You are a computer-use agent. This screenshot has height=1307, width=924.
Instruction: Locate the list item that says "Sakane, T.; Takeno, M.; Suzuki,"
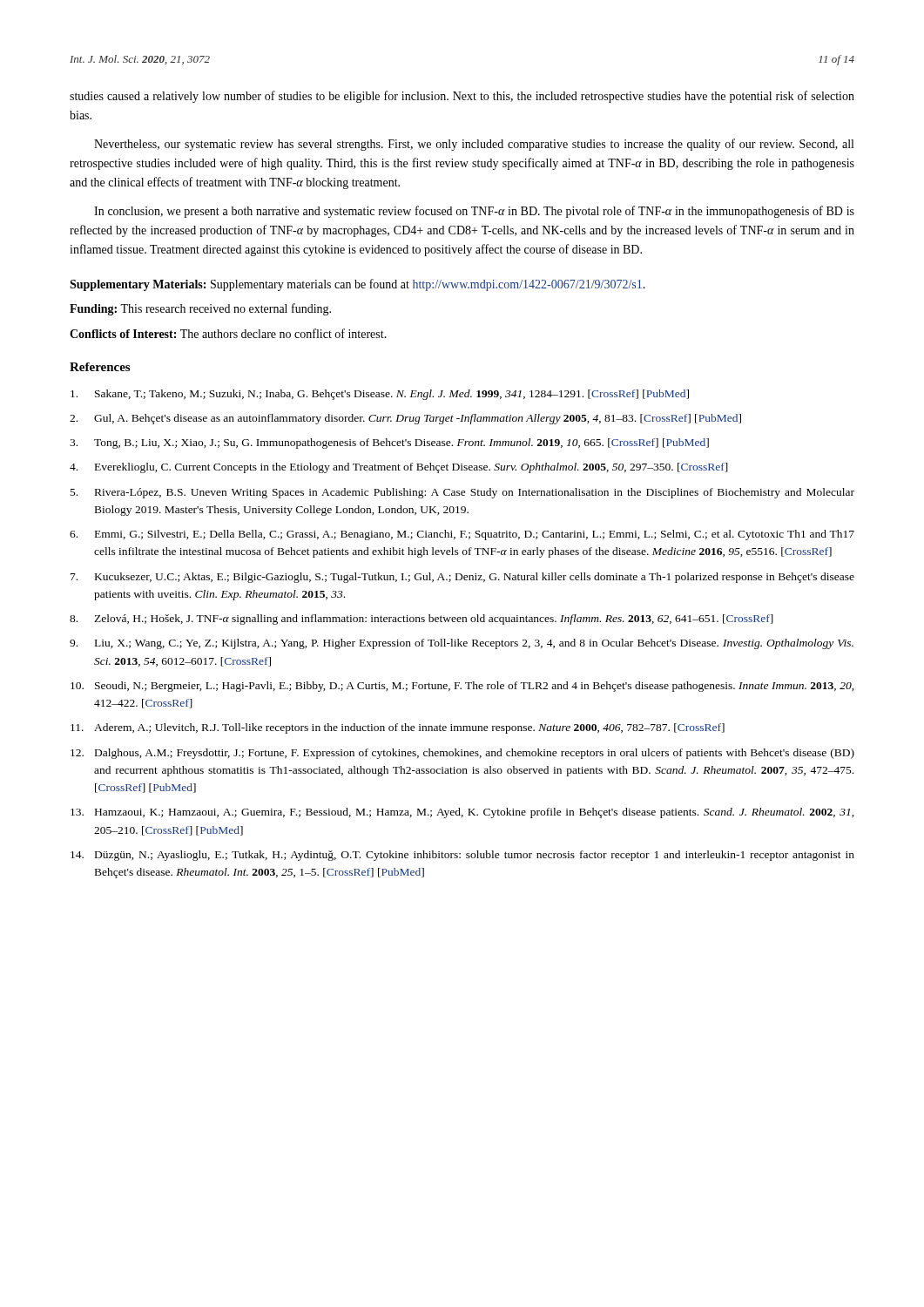[x=462, y=394]
